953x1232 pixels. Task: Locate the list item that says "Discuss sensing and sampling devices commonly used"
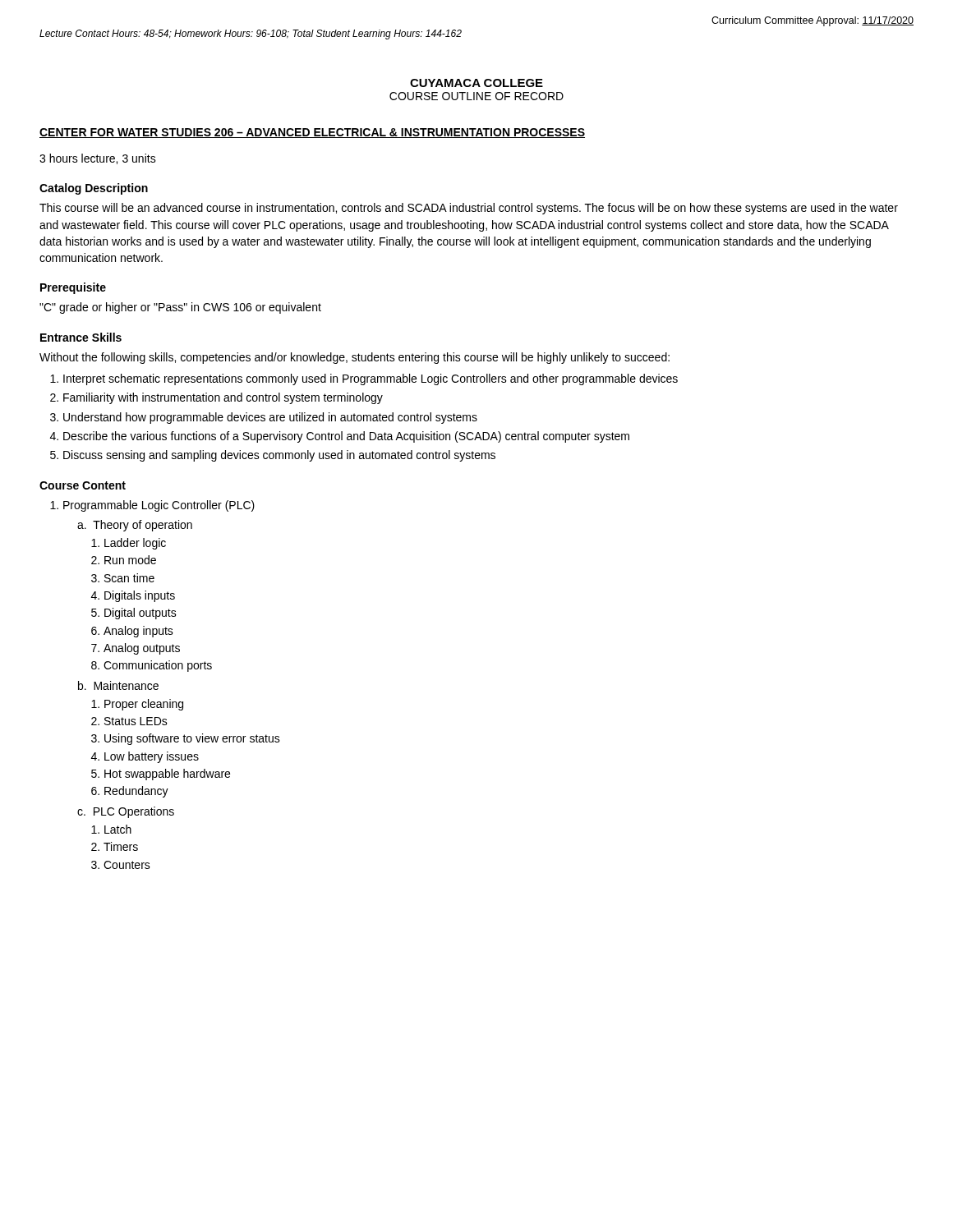pos(279,455)
